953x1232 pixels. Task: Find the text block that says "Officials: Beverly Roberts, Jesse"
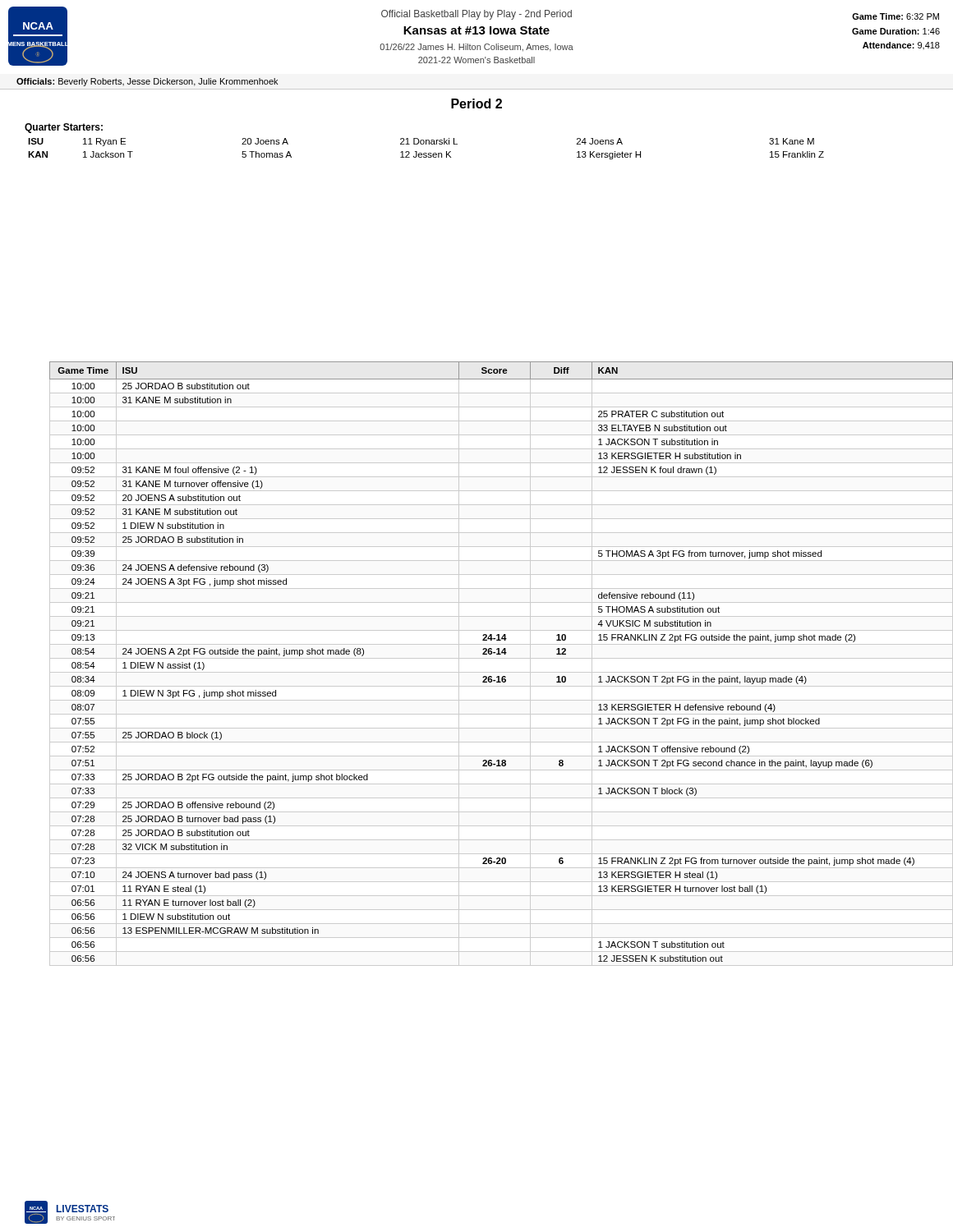pyautogui.click(x=147, y=81)
